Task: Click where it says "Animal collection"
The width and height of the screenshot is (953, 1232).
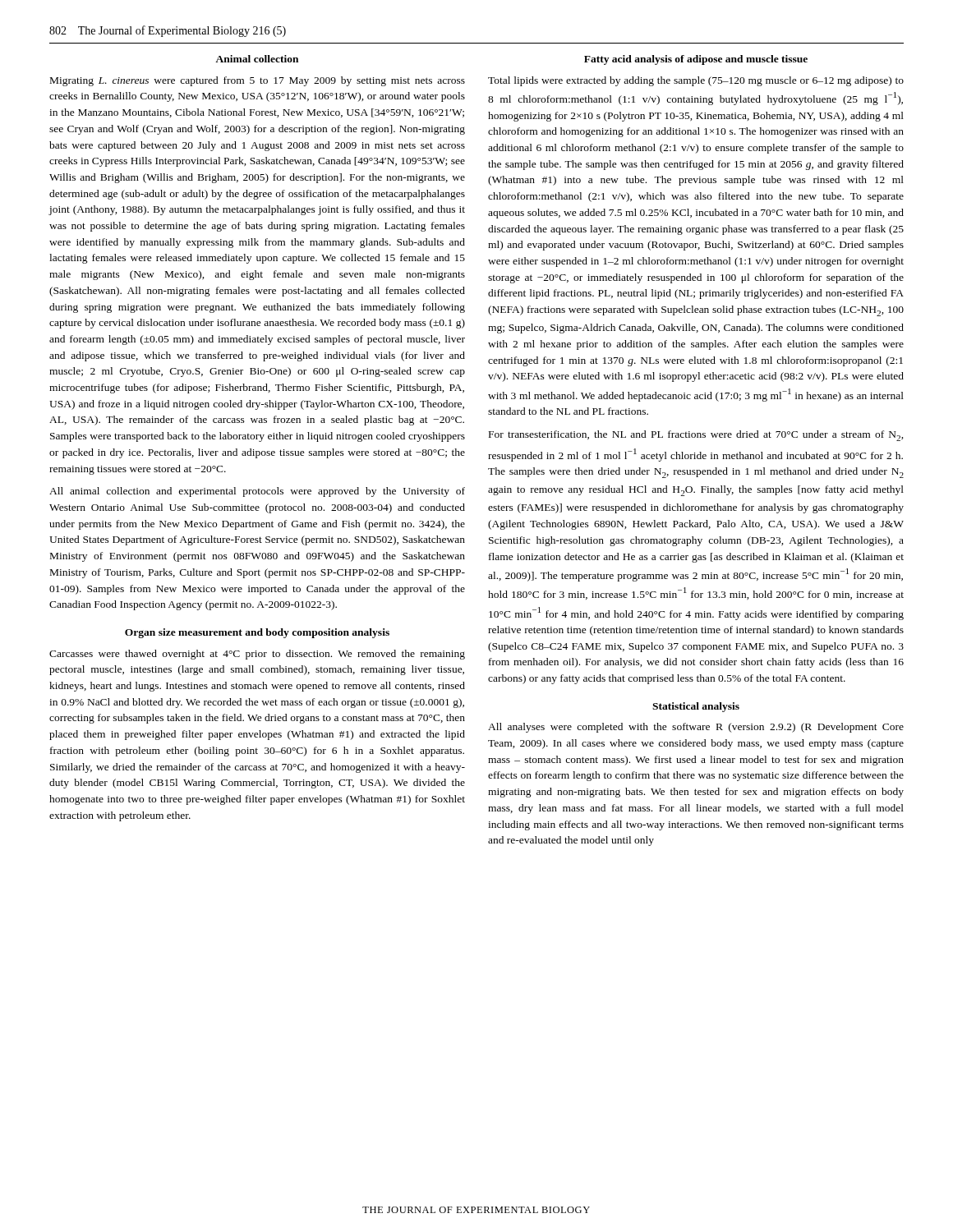Action: (x=257, y=59)
